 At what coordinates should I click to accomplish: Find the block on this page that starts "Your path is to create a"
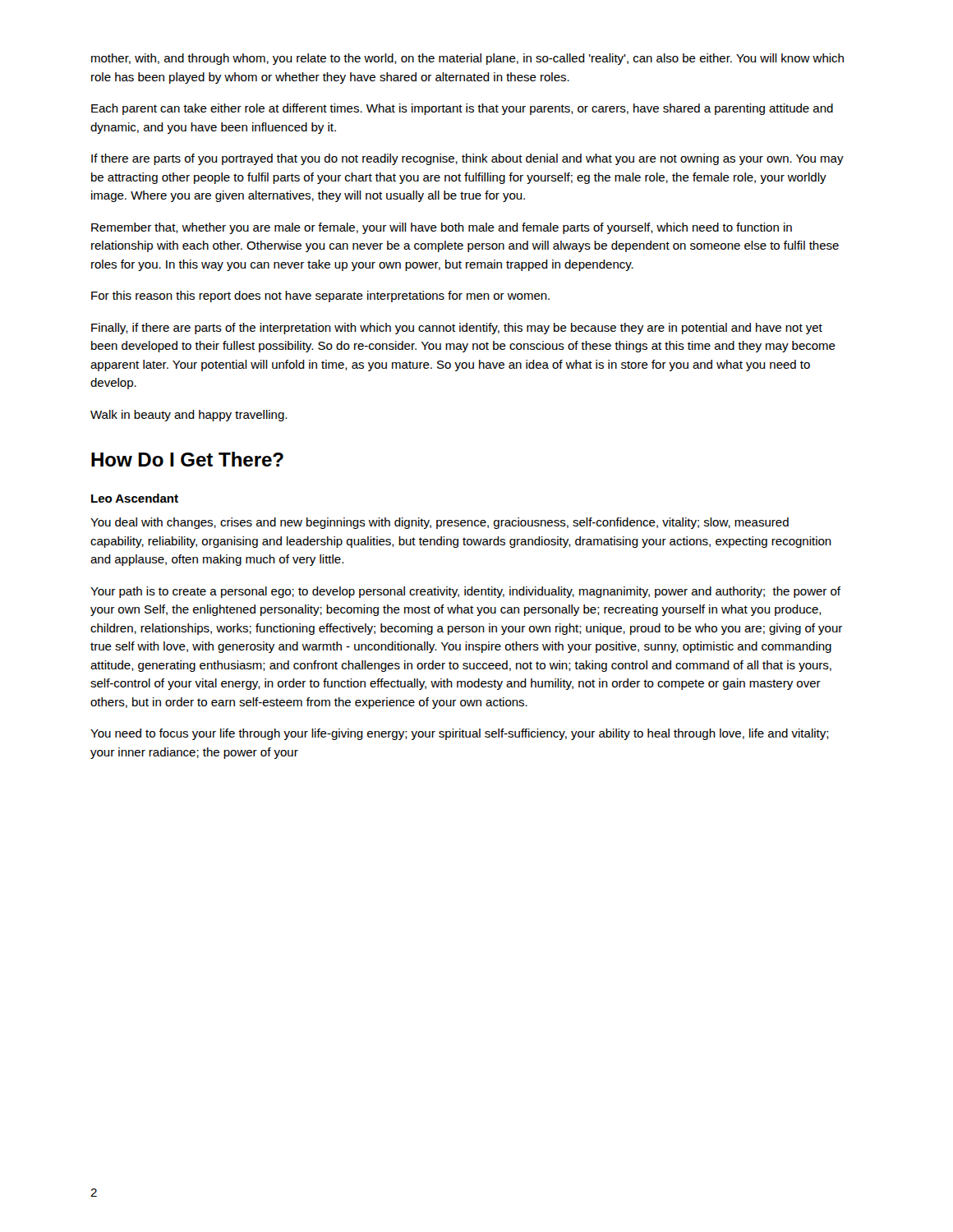pos(466,646)
